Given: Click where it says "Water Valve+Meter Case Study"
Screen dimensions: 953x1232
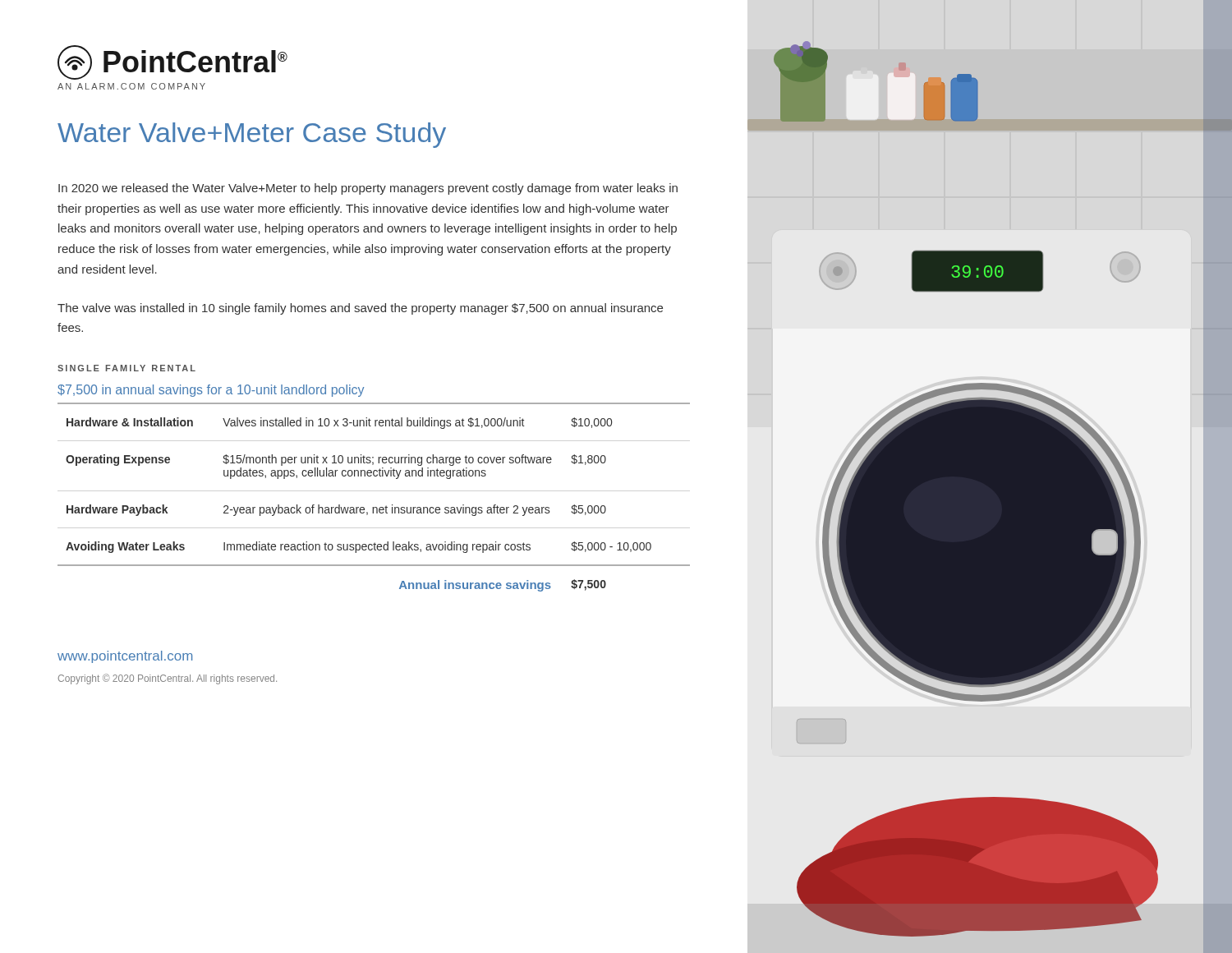Looking at the screenshot, I should pos(374,133).
